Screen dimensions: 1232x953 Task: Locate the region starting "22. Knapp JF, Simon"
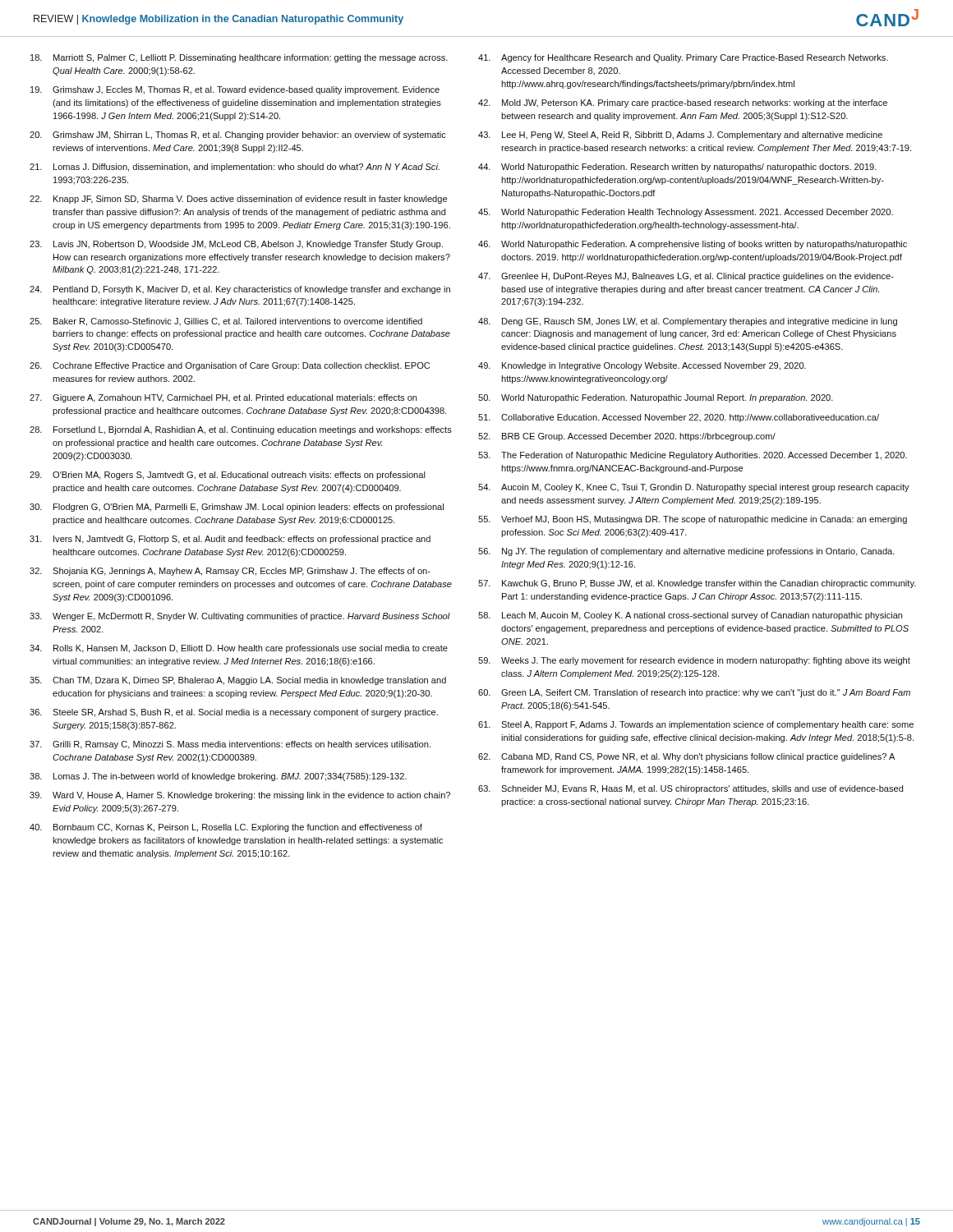(x=242, y=212)
